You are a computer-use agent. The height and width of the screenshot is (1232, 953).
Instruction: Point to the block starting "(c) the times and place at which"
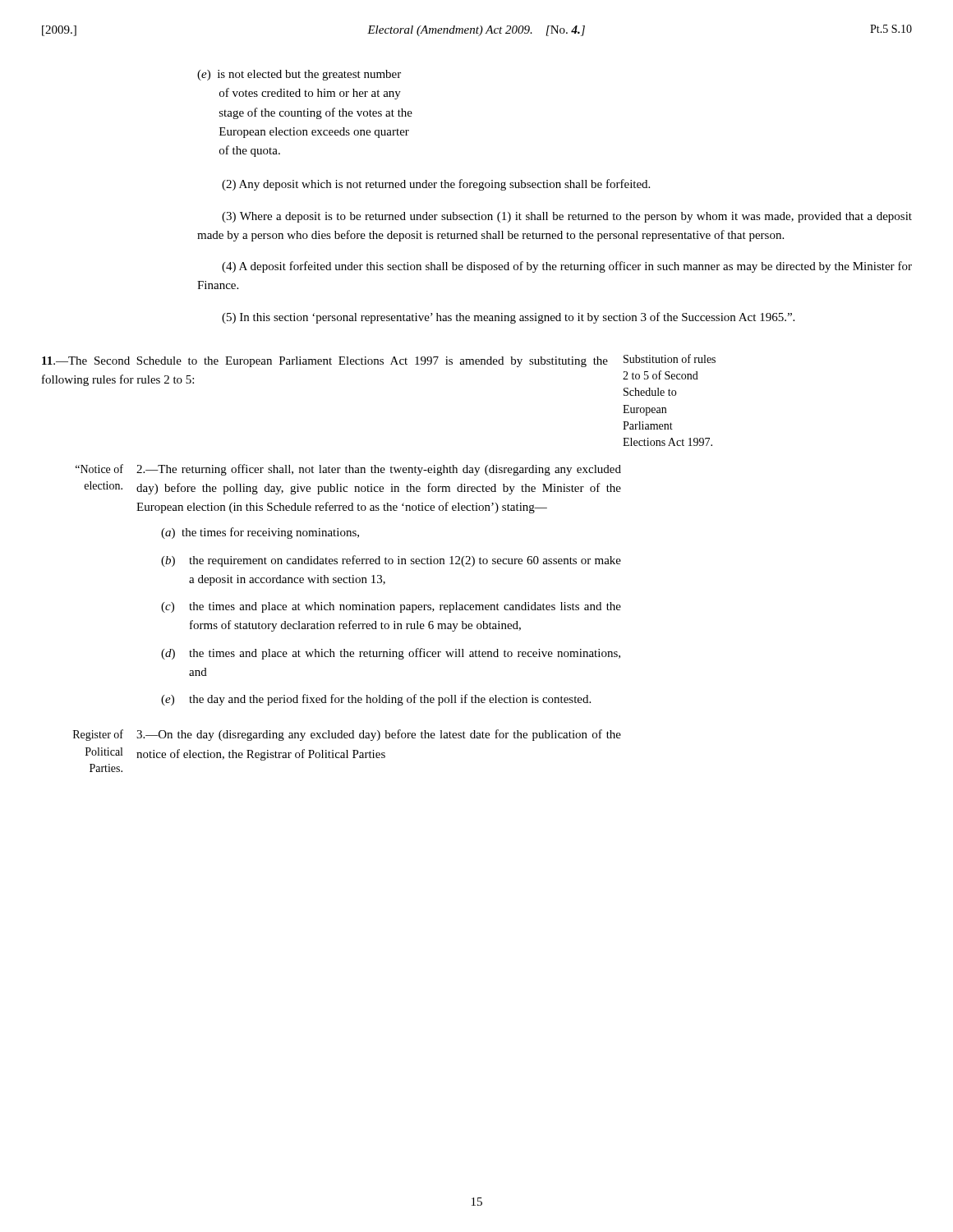pos(391,616)
